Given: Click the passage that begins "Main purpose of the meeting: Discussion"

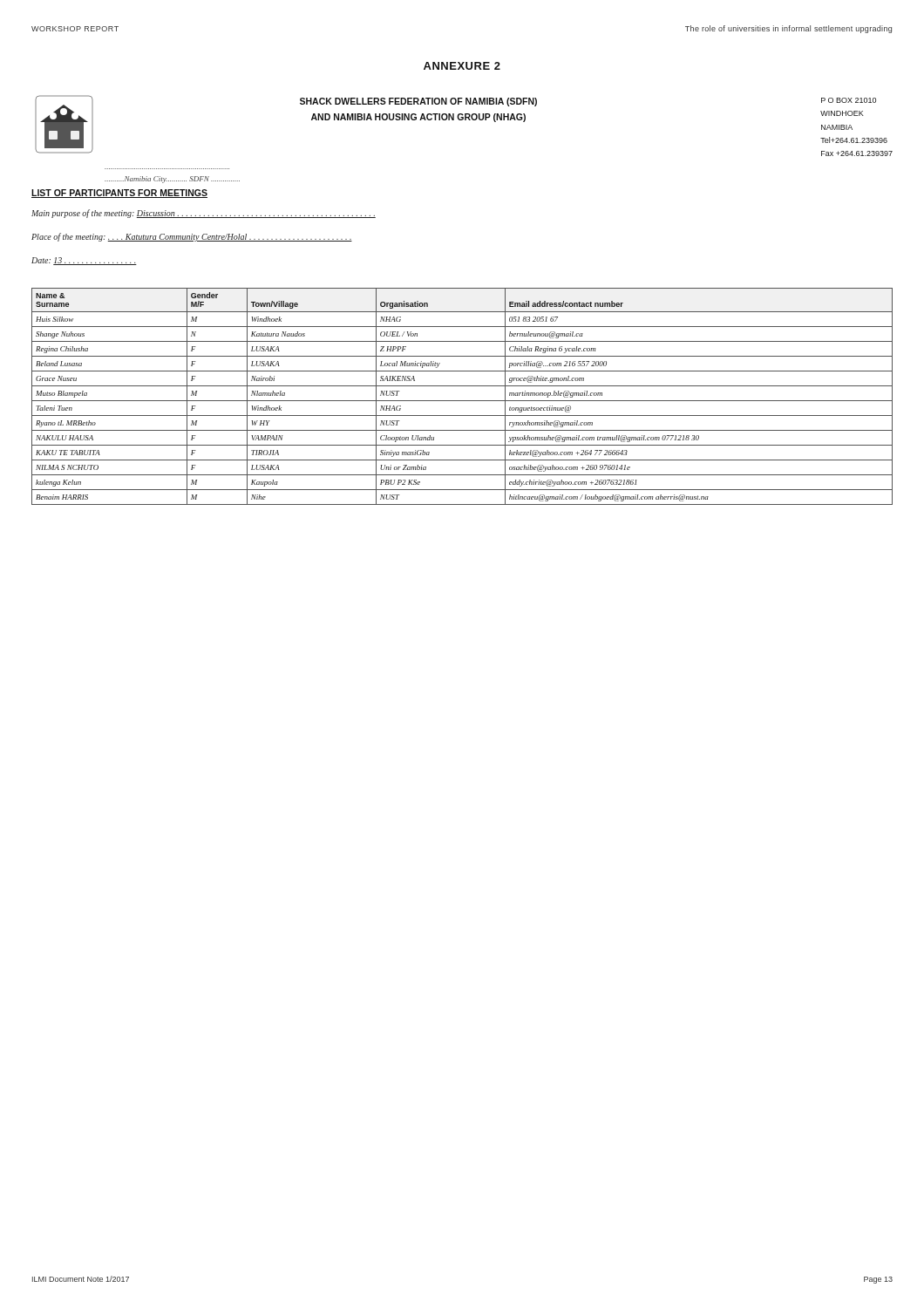Looking at the screenshot, I should pyautogui.click(x=203, y=213).
